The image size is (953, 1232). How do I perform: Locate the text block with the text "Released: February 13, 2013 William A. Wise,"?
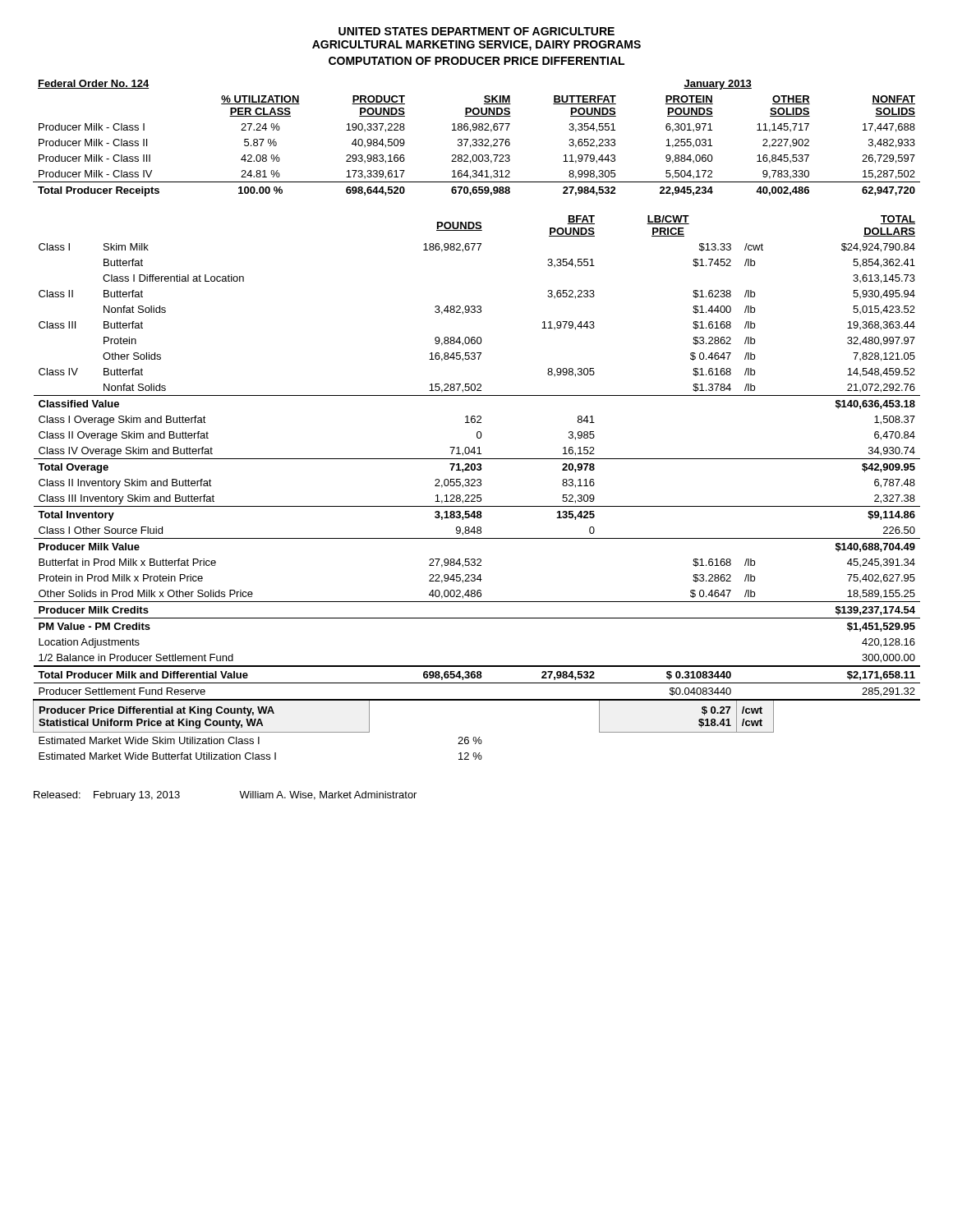(60, 795)
